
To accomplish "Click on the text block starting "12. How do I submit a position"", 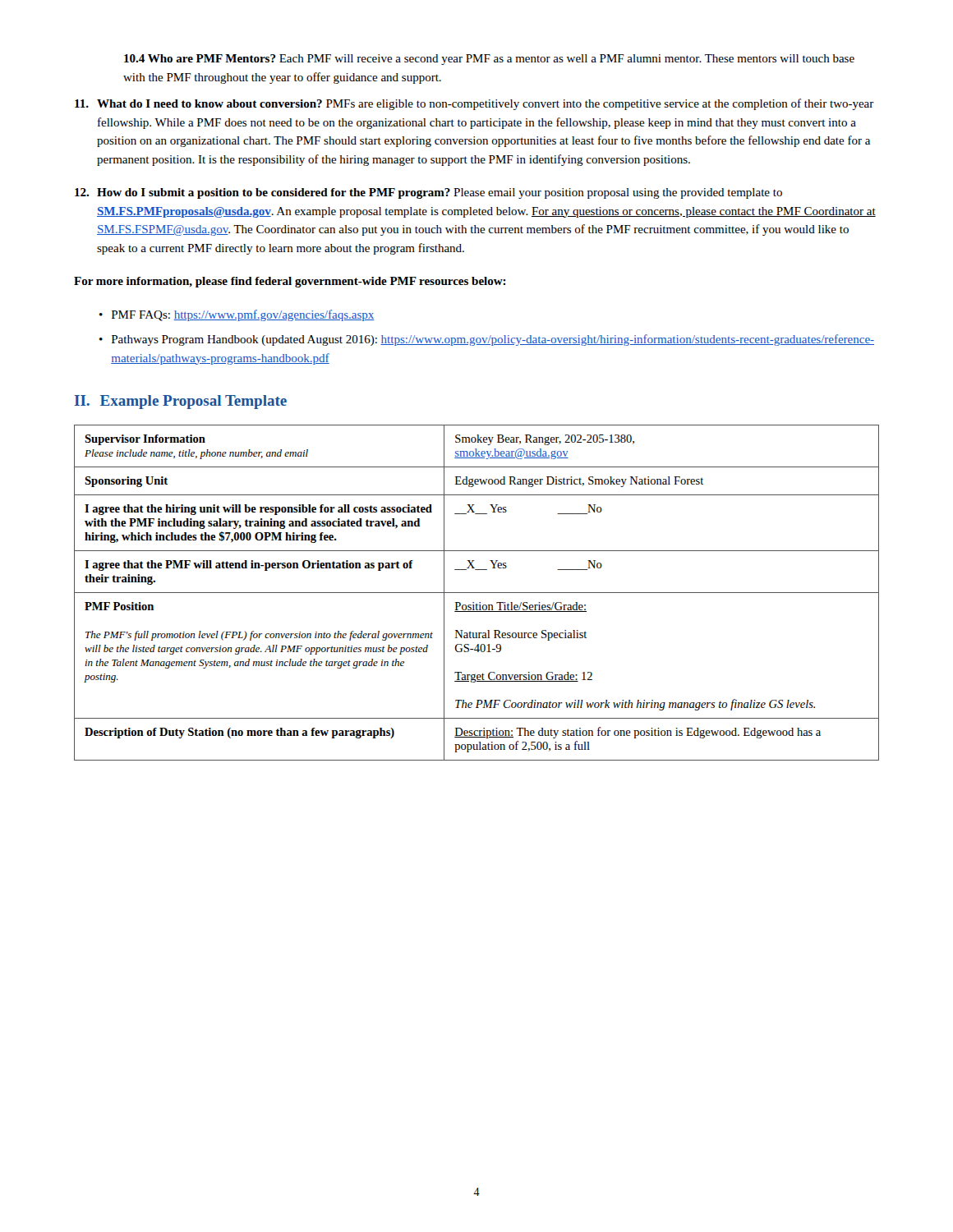I will point(476,220).
